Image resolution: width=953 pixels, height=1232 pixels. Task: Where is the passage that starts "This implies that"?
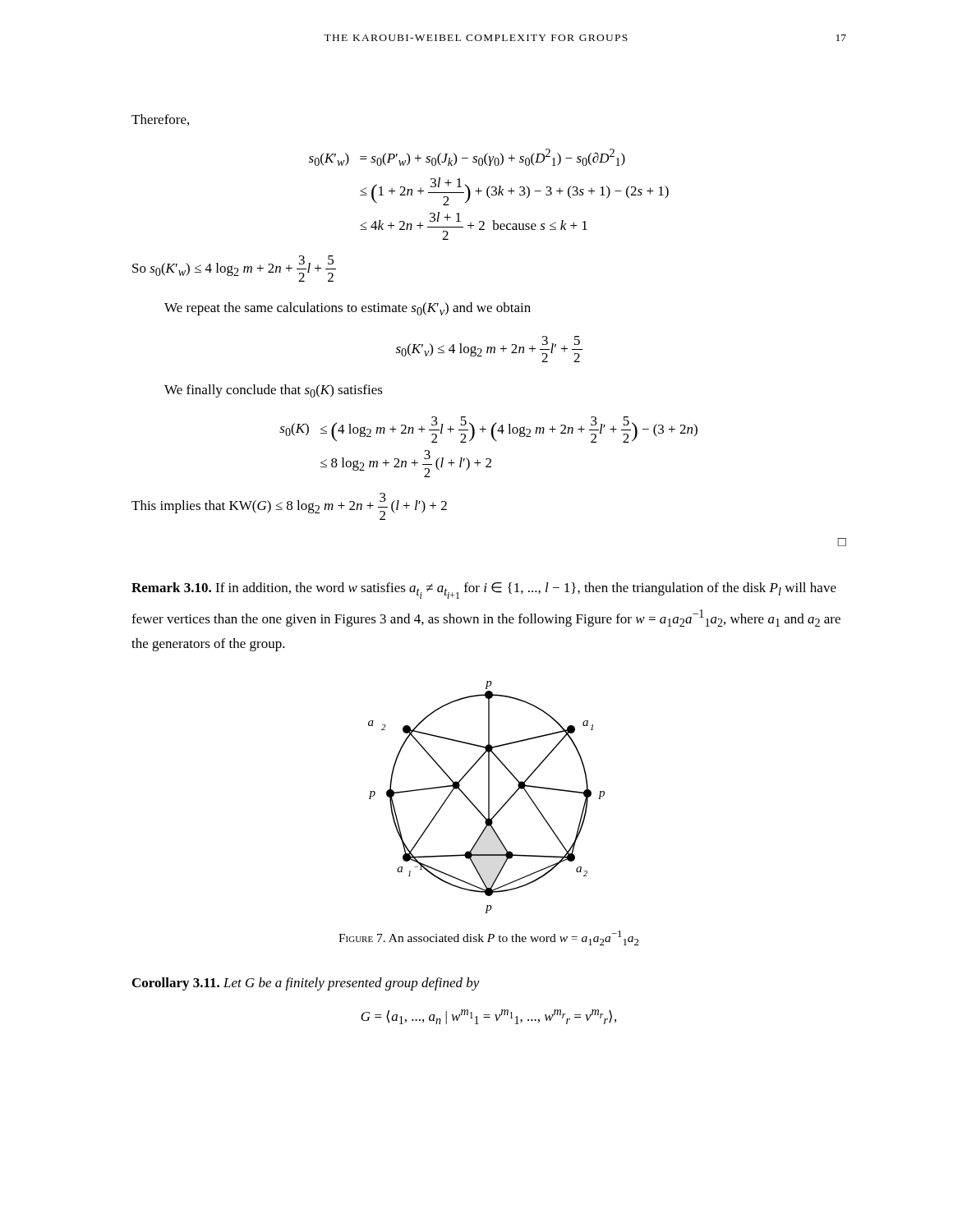(x=289, y=507)
